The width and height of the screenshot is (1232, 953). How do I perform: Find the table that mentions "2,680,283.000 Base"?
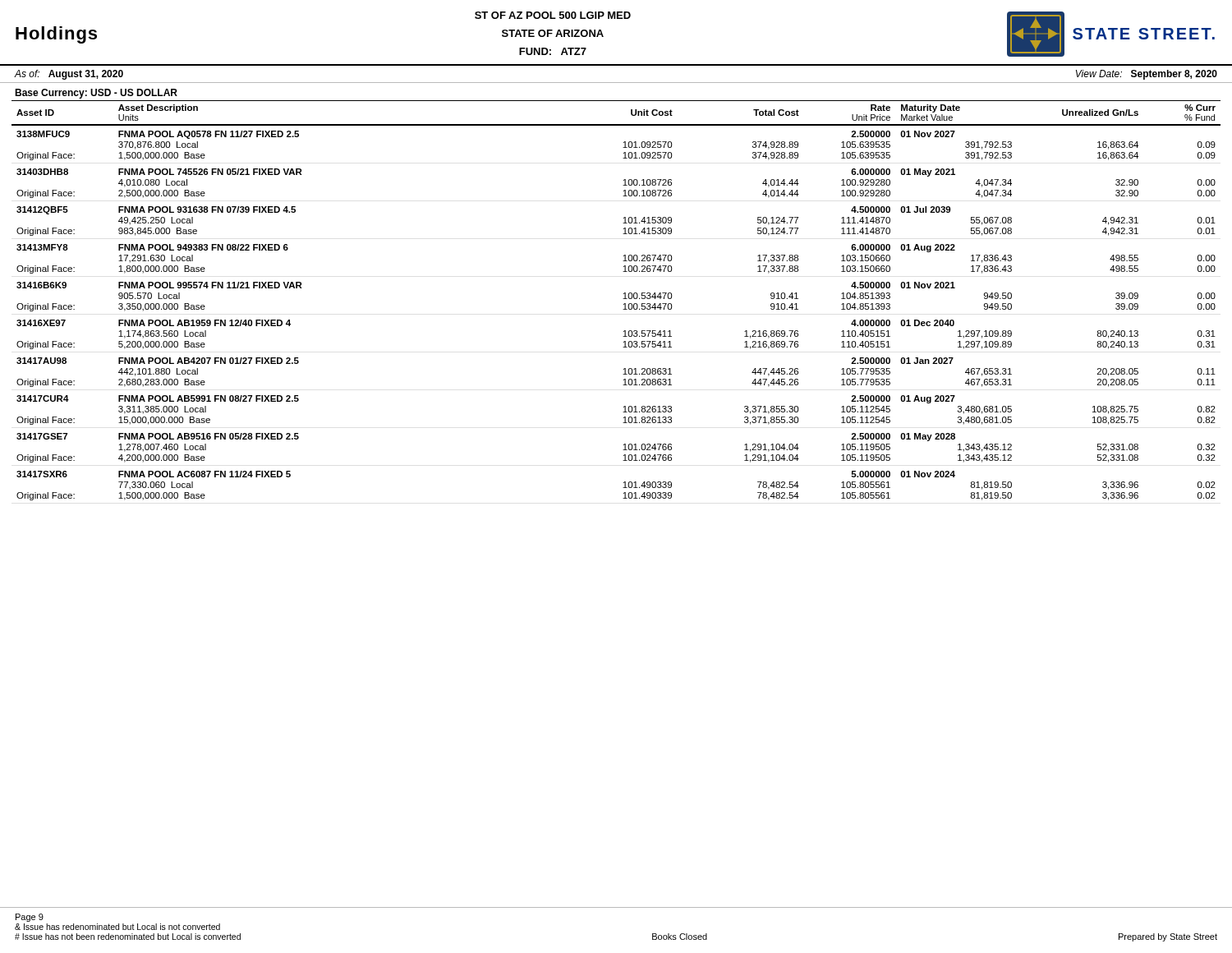[616, 302]
